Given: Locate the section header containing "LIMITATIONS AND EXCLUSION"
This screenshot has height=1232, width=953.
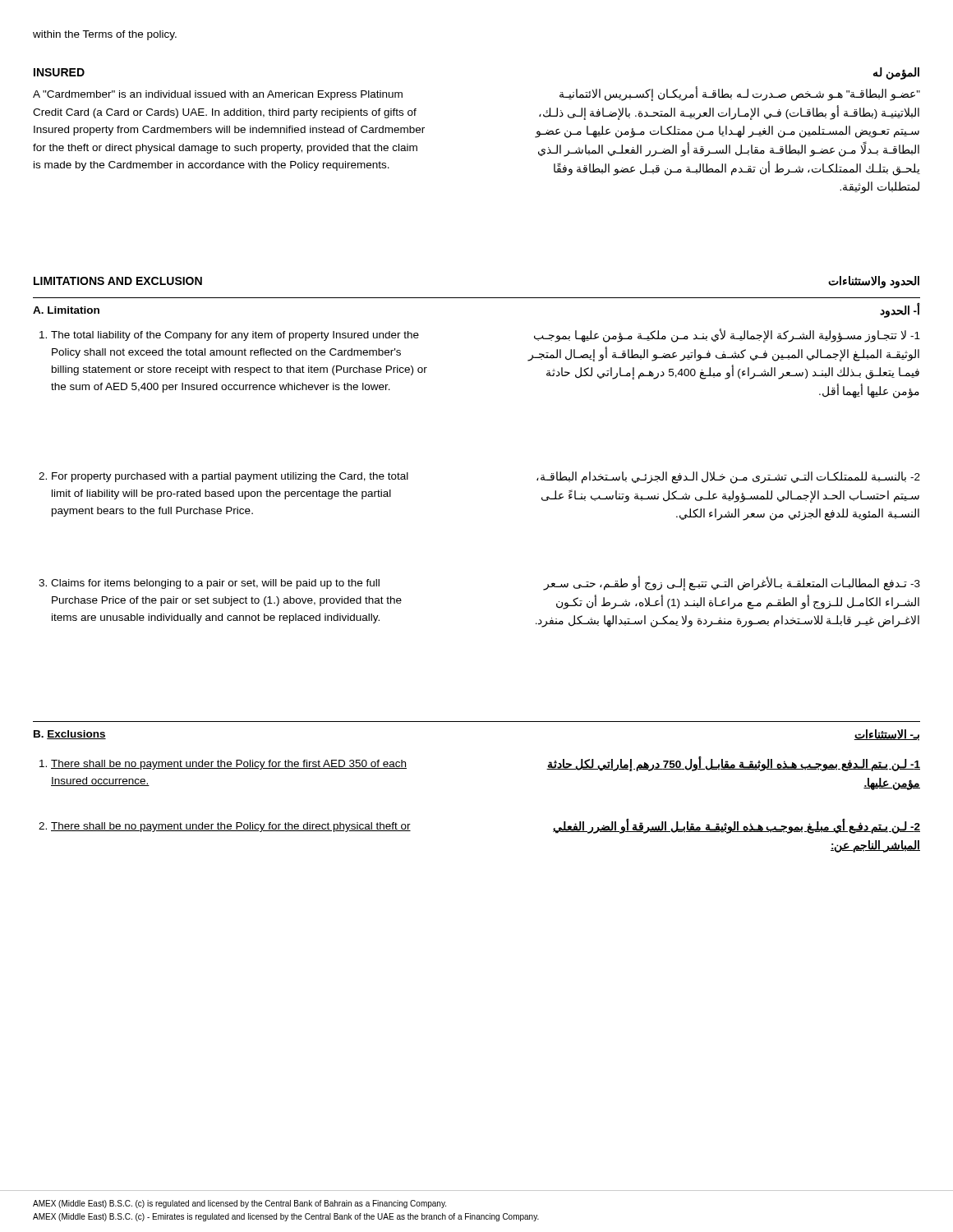Looking at the screenshot, I should [x=118, y=281].
